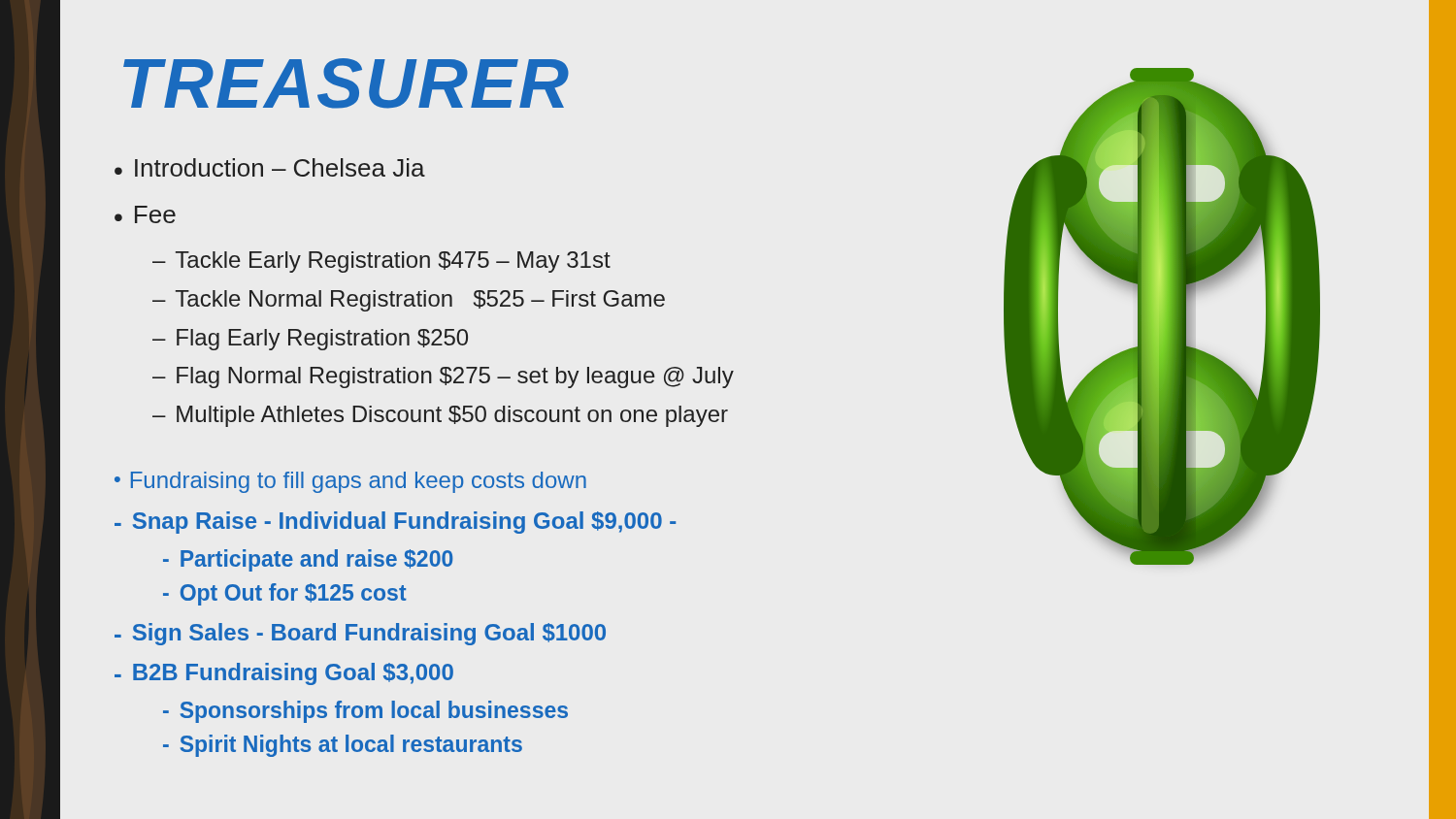Point to the block beginning "– Flag Normal Registration"
The width and height of the screenshot is (1456, 819).
(x=443, y=376)
